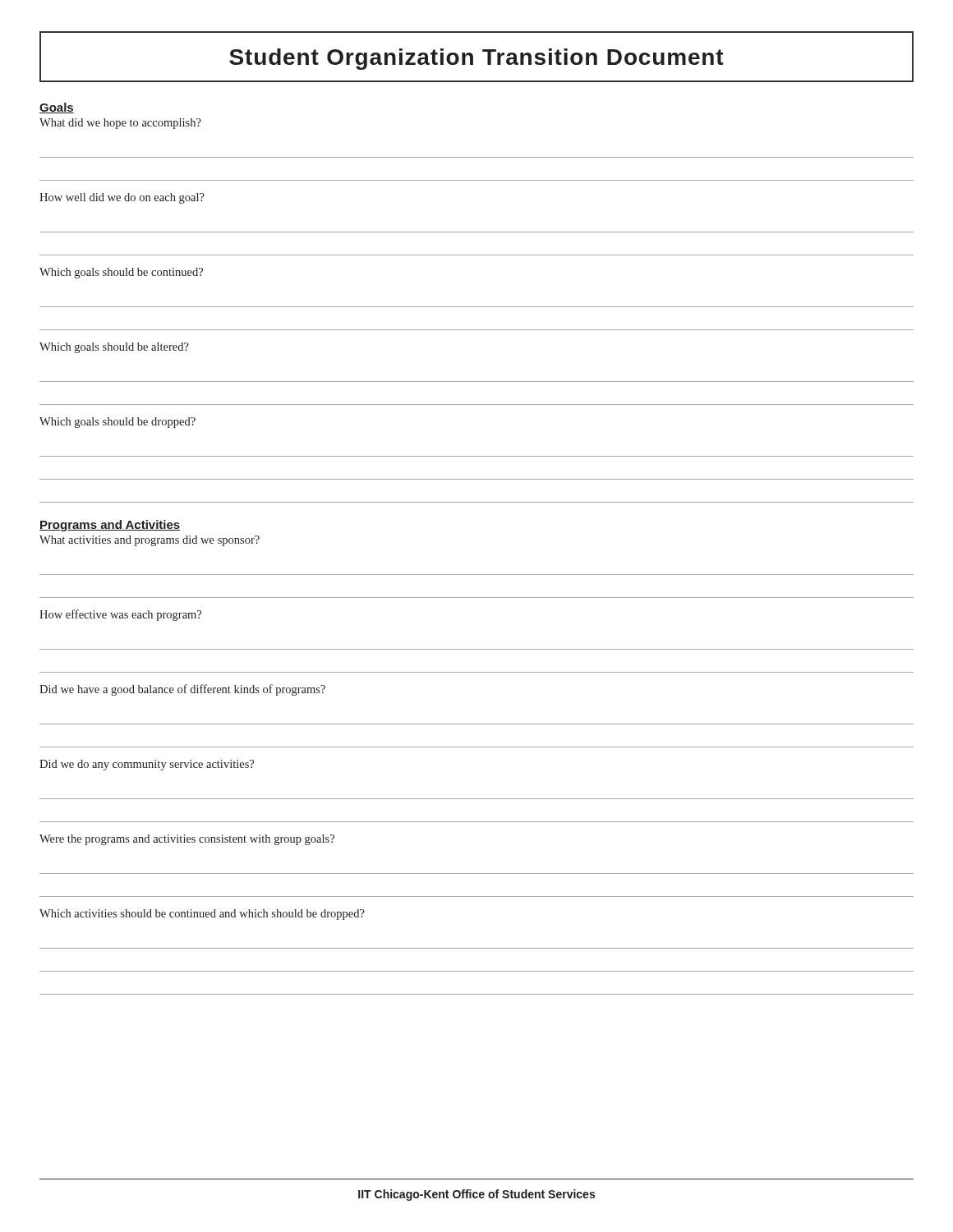Click the passage that begins "How well did we do on each"
The image size is (953, 1232).
pyautogui.click(x=476, y=223)
